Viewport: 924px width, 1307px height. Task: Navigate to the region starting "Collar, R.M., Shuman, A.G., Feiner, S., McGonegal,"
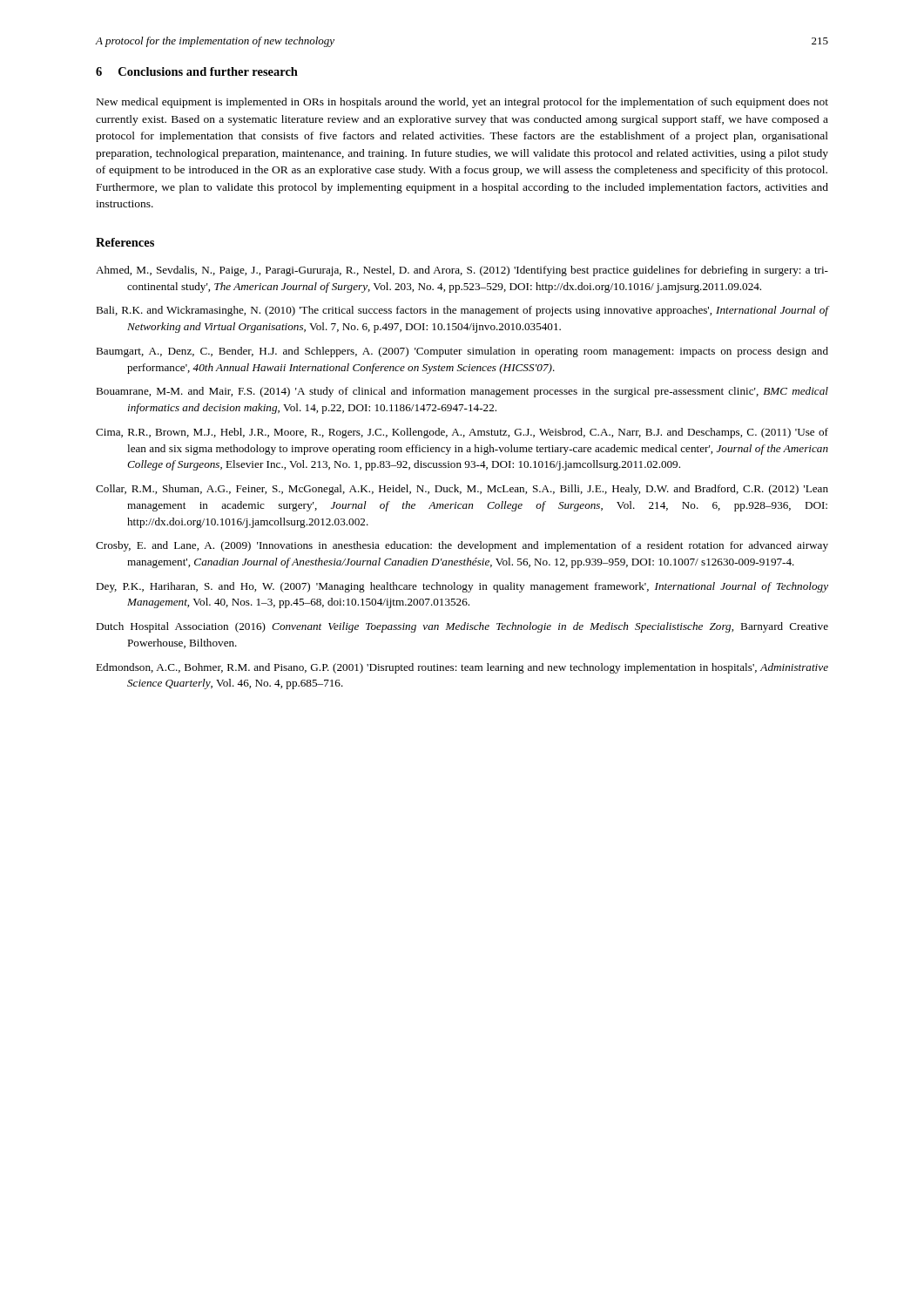pyautogui.click(x=462, y=505)
